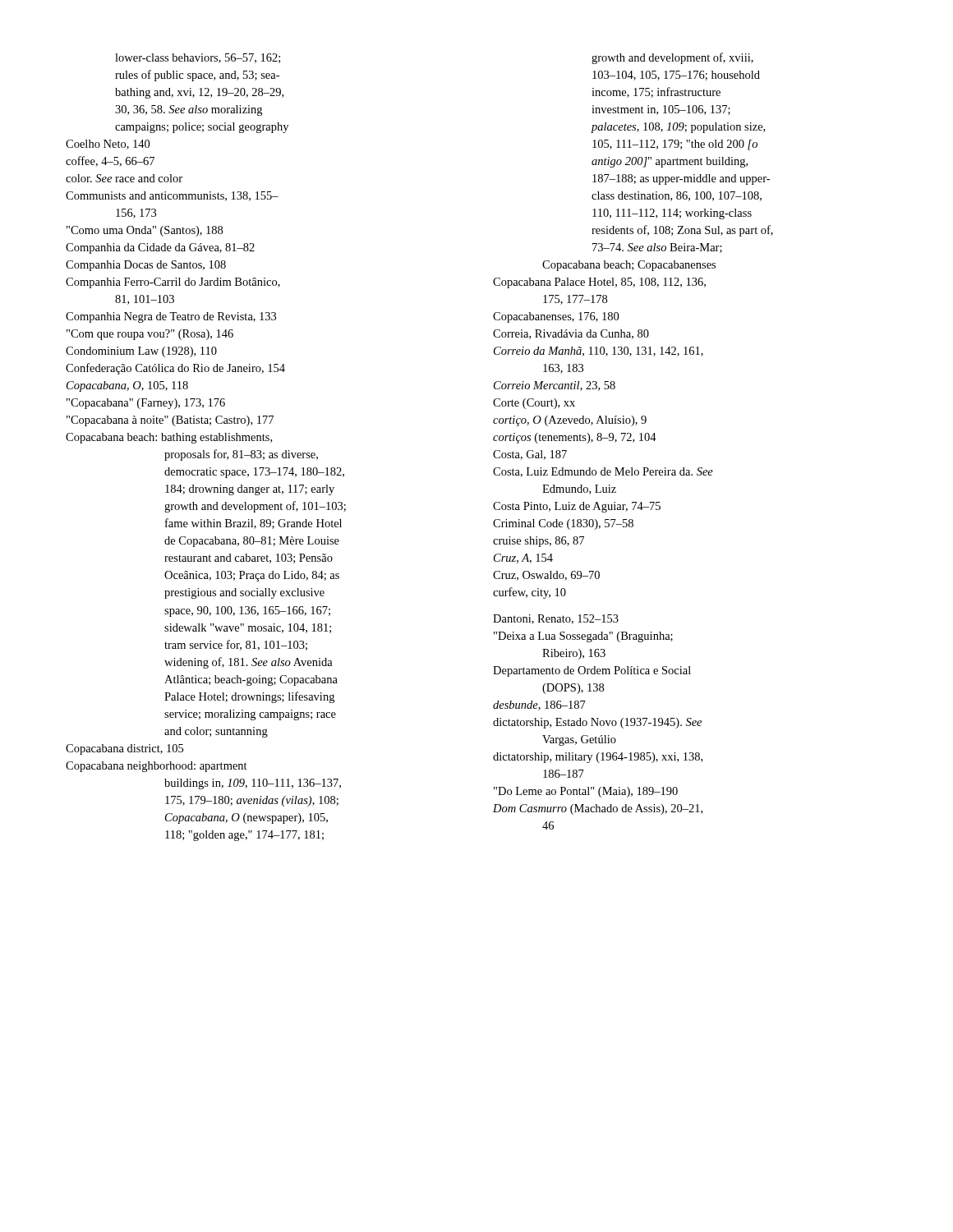Locate the text starting "Copacabana district, 105"
This screenshot has height=1232, width=953.
pos(125,748)
